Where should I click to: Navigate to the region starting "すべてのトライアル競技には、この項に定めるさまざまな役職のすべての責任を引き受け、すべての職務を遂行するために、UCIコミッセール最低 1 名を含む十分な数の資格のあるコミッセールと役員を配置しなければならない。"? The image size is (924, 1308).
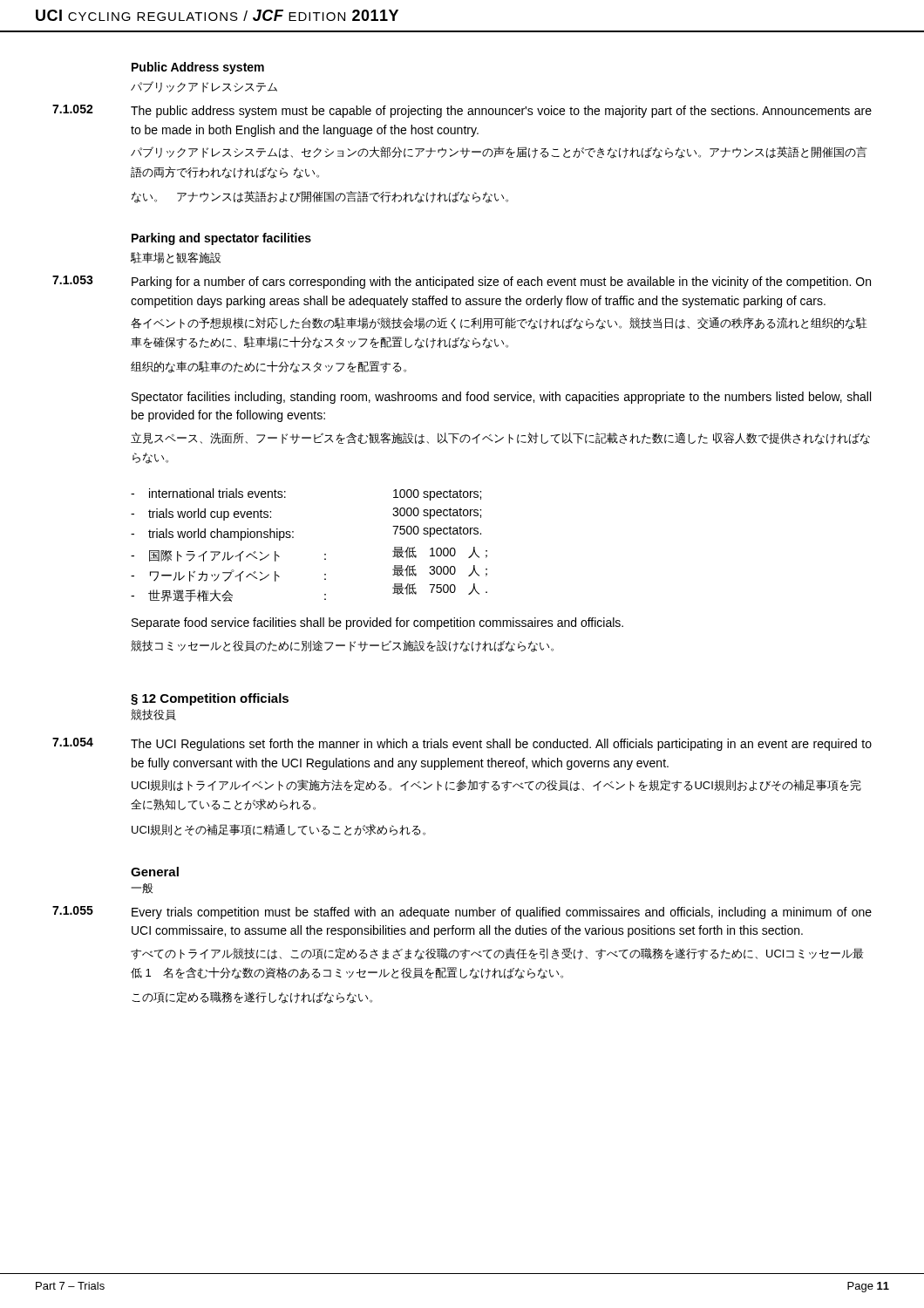coord(497,963)
